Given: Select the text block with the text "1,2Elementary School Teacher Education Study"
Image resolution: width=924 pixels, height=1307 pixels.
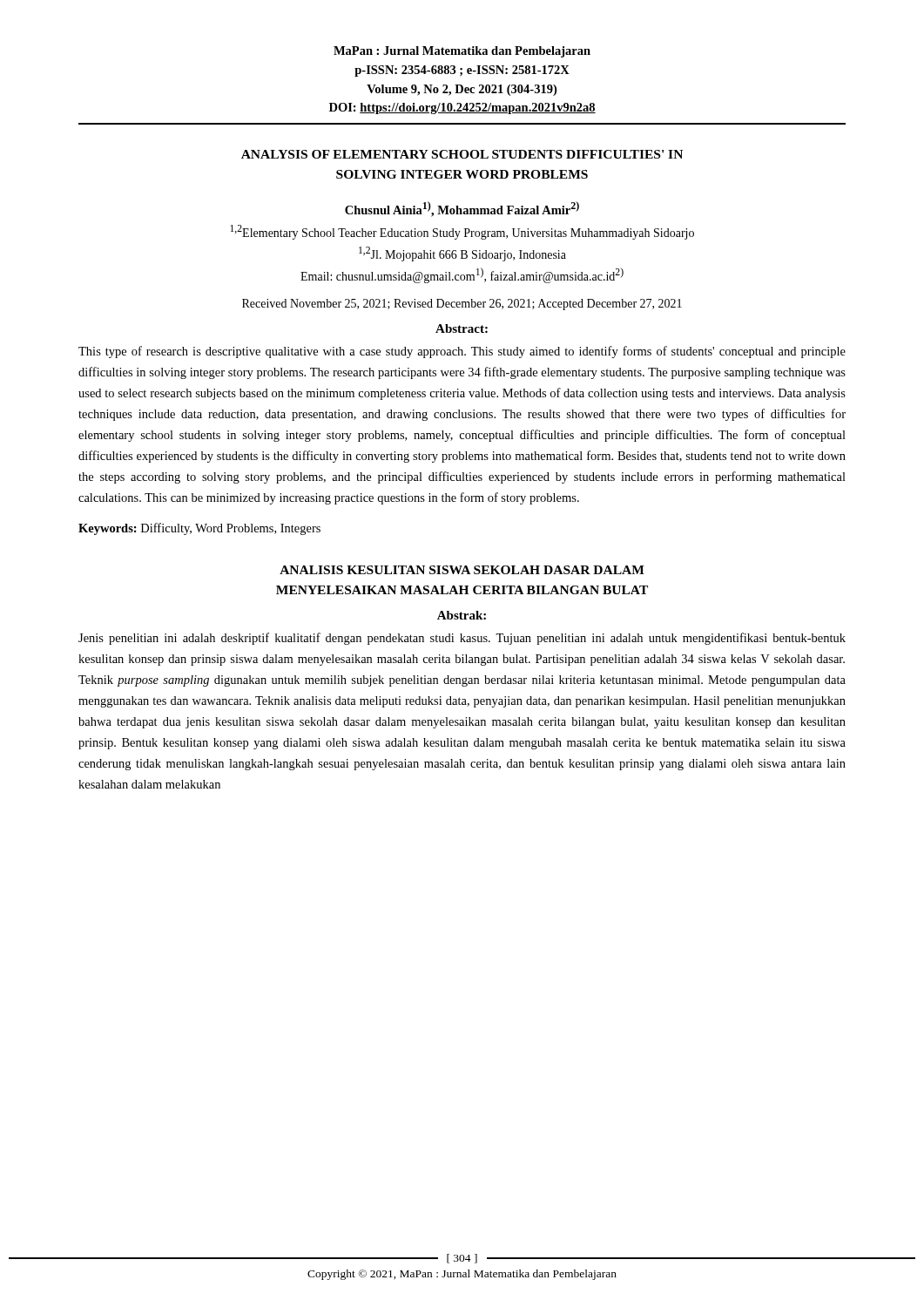Looking at the screenshot, I should (x=462, y=253).
